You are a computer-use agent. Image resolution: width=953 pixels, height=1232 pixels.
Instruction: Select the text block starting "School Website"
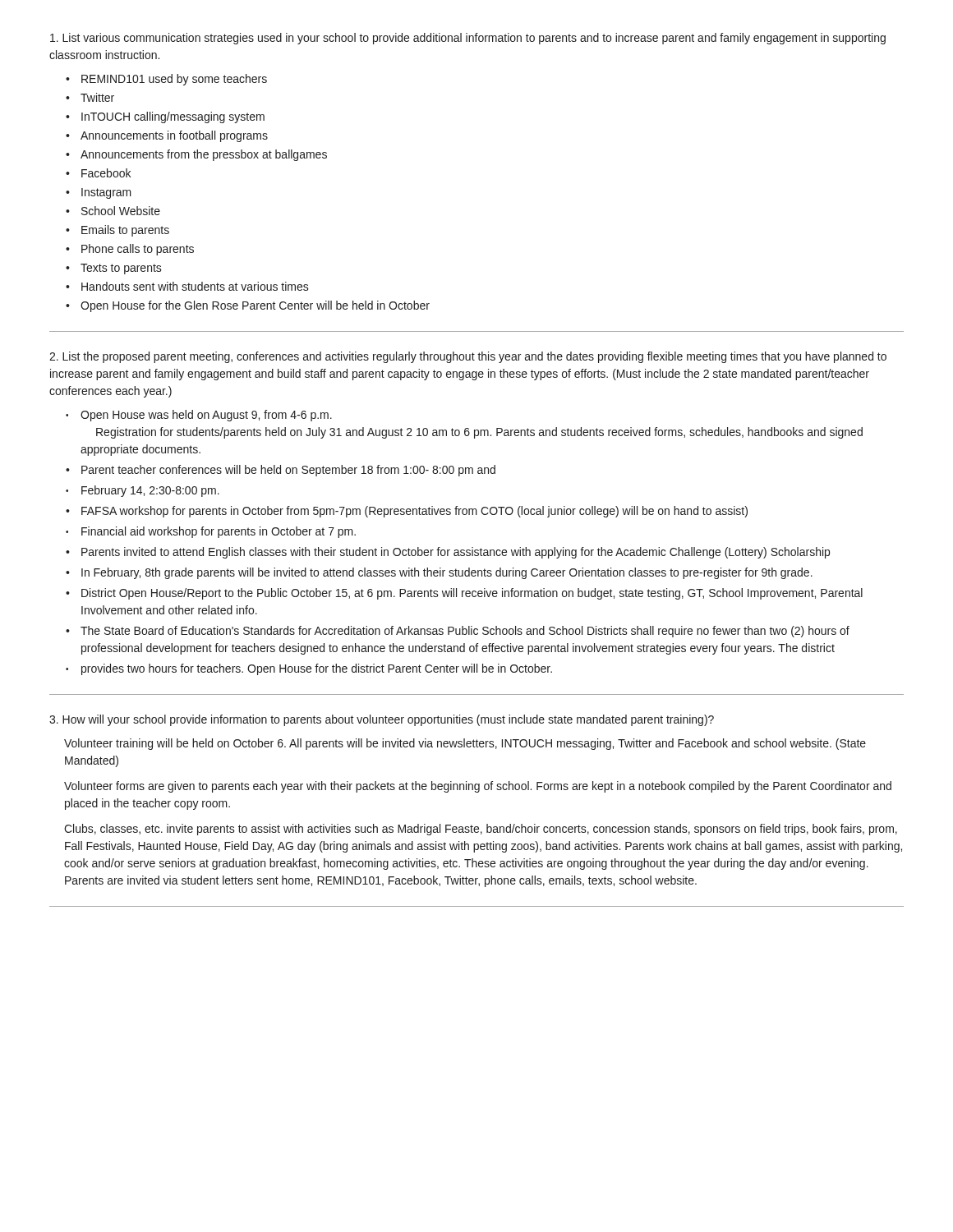(x=120, y=211)
